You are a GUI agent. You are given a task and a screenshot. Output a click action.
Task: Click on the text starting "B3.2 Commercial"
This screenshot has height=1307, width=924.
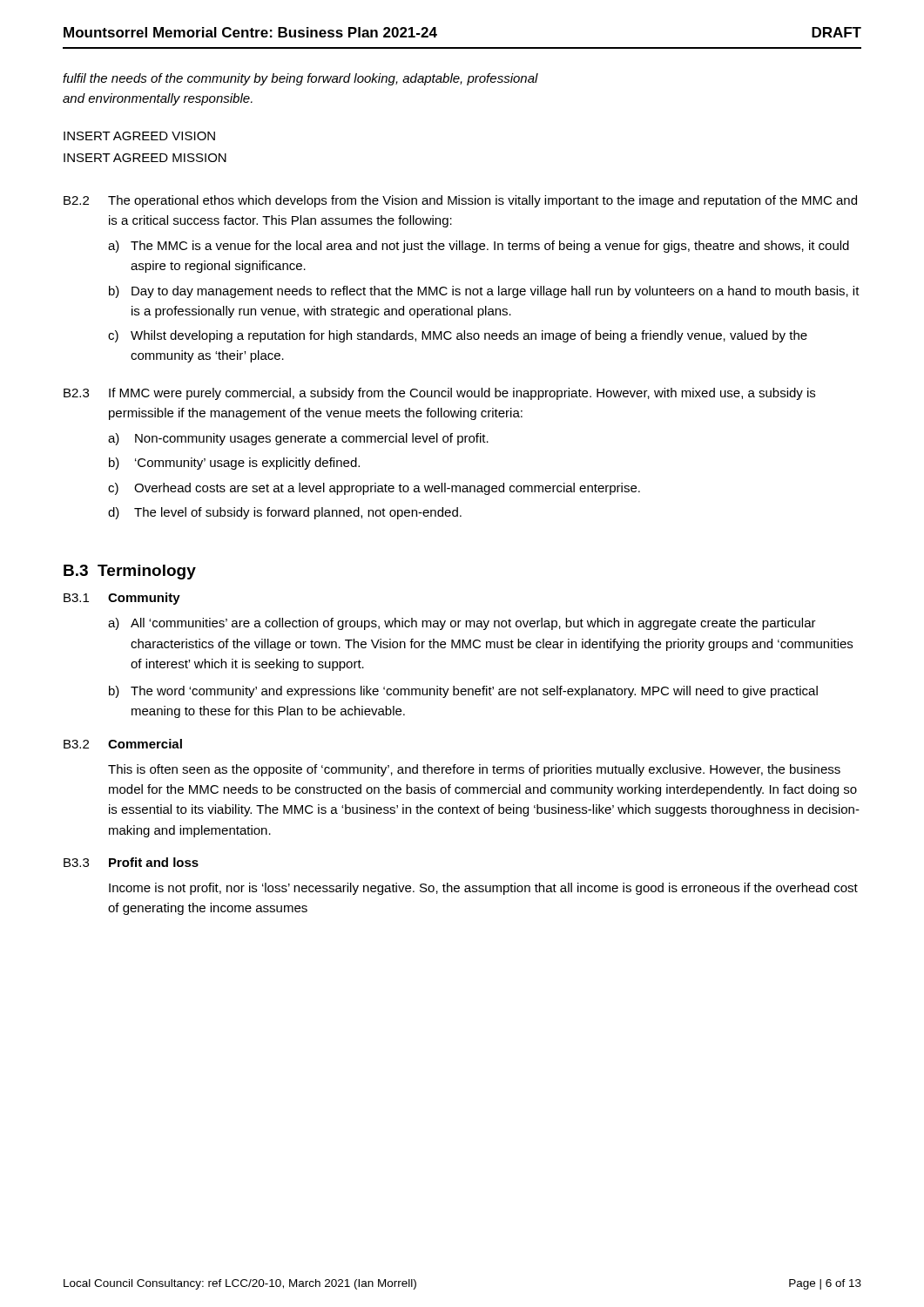123,744
